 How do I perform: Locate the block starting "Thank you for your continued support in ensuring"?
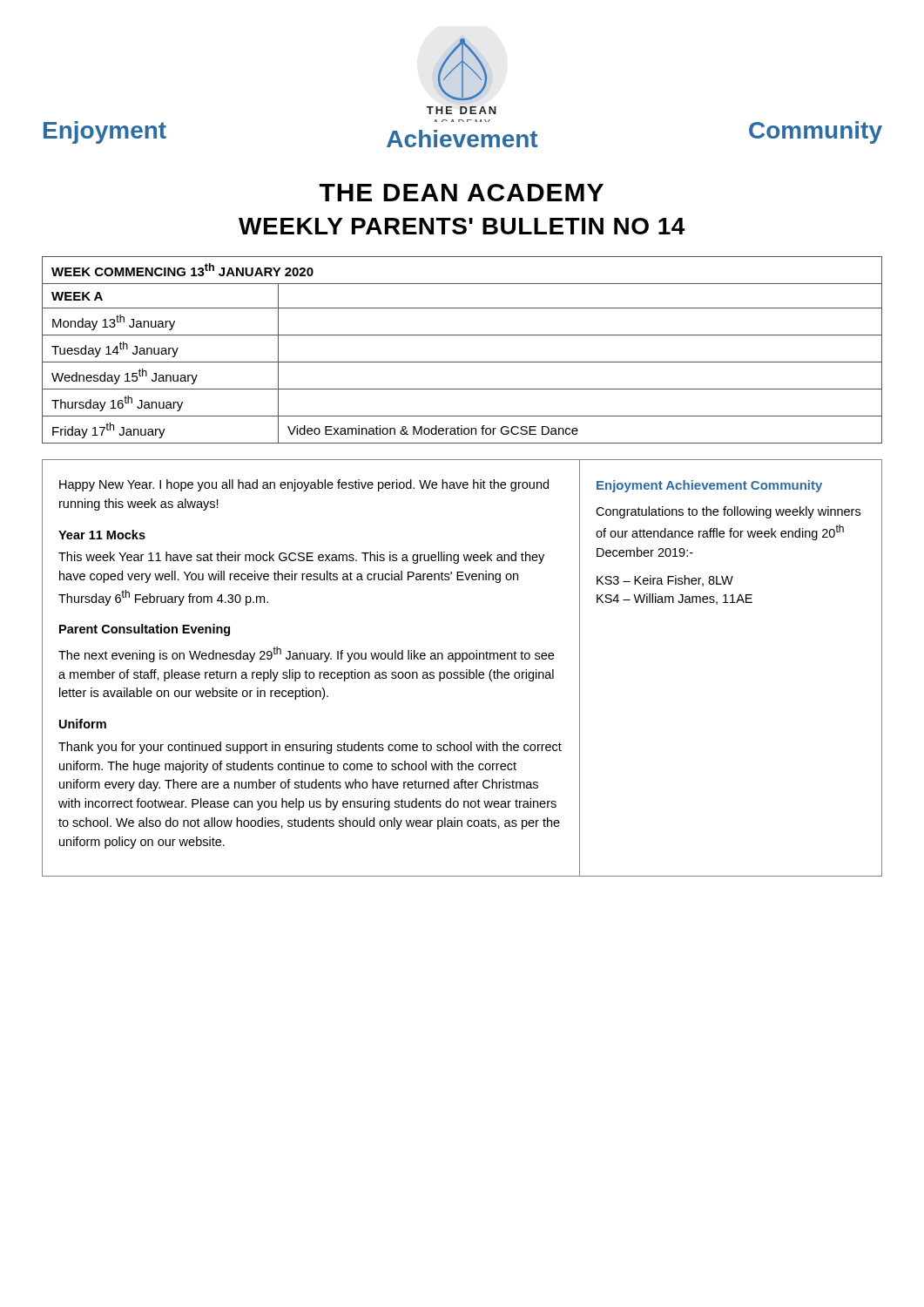(310, 795)
